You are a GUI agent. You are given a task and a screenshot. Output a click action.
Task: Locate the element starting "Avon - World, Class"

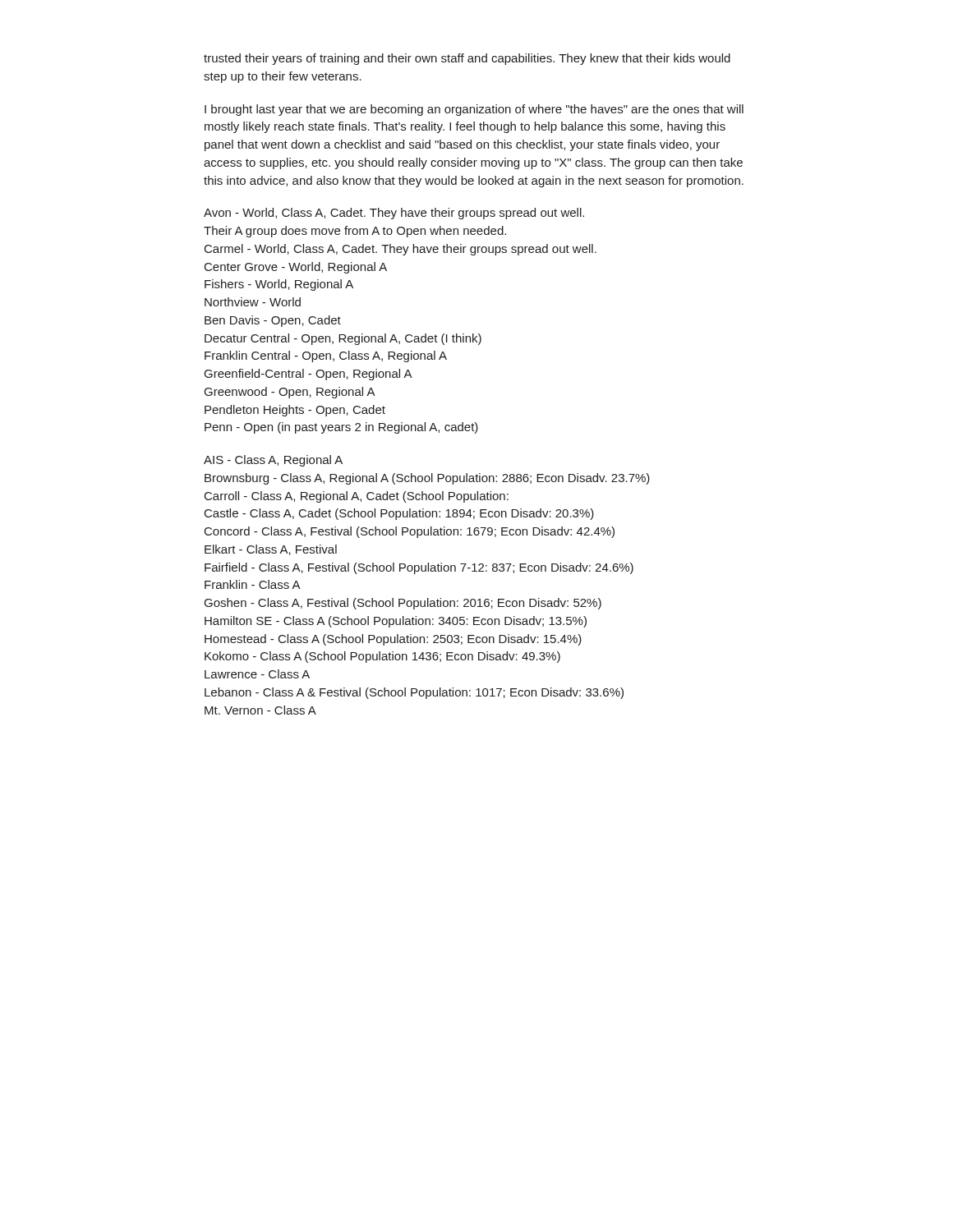394,214
